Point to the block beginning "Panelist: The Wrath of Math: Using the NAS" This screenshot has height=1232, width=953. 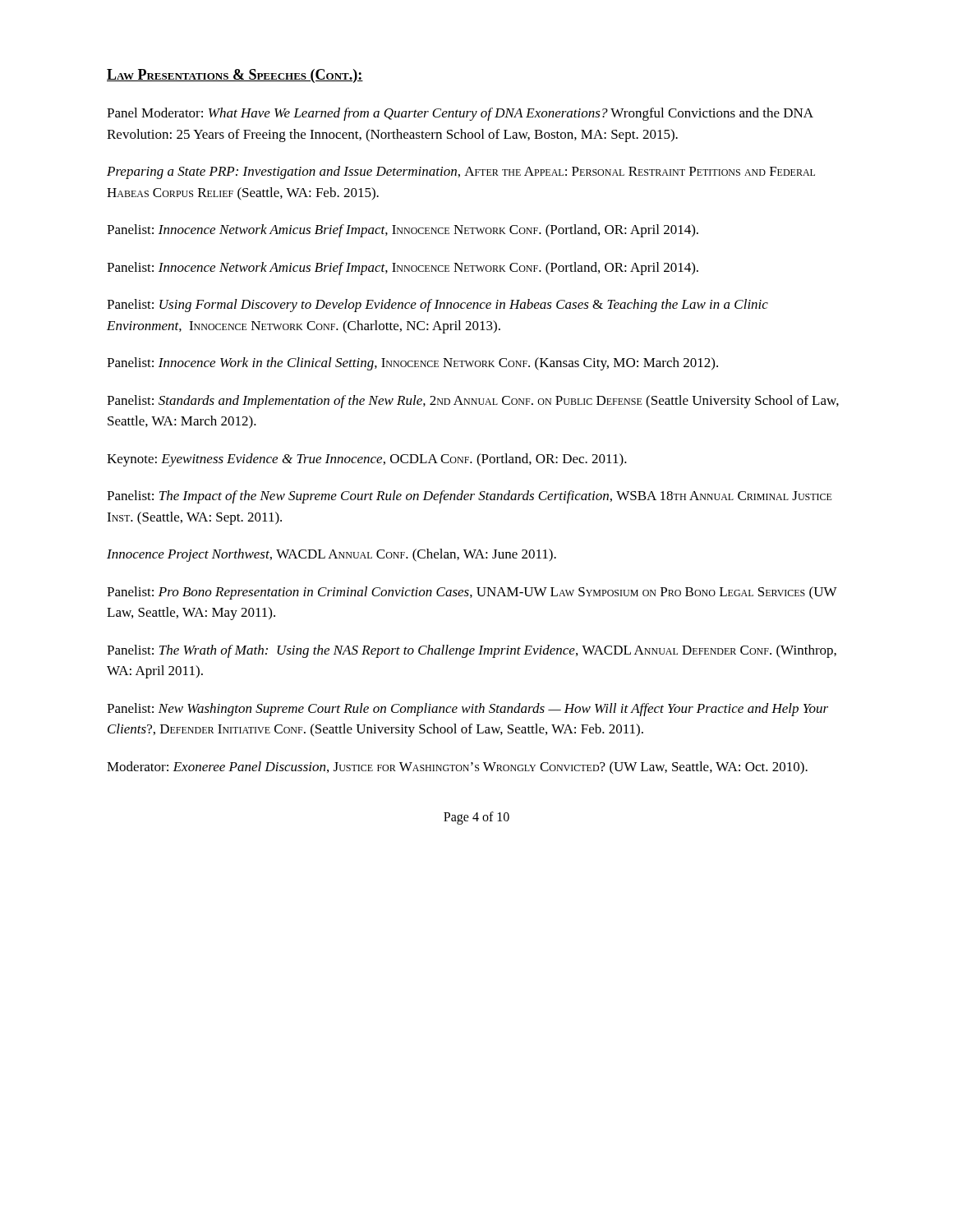point(472,660)
